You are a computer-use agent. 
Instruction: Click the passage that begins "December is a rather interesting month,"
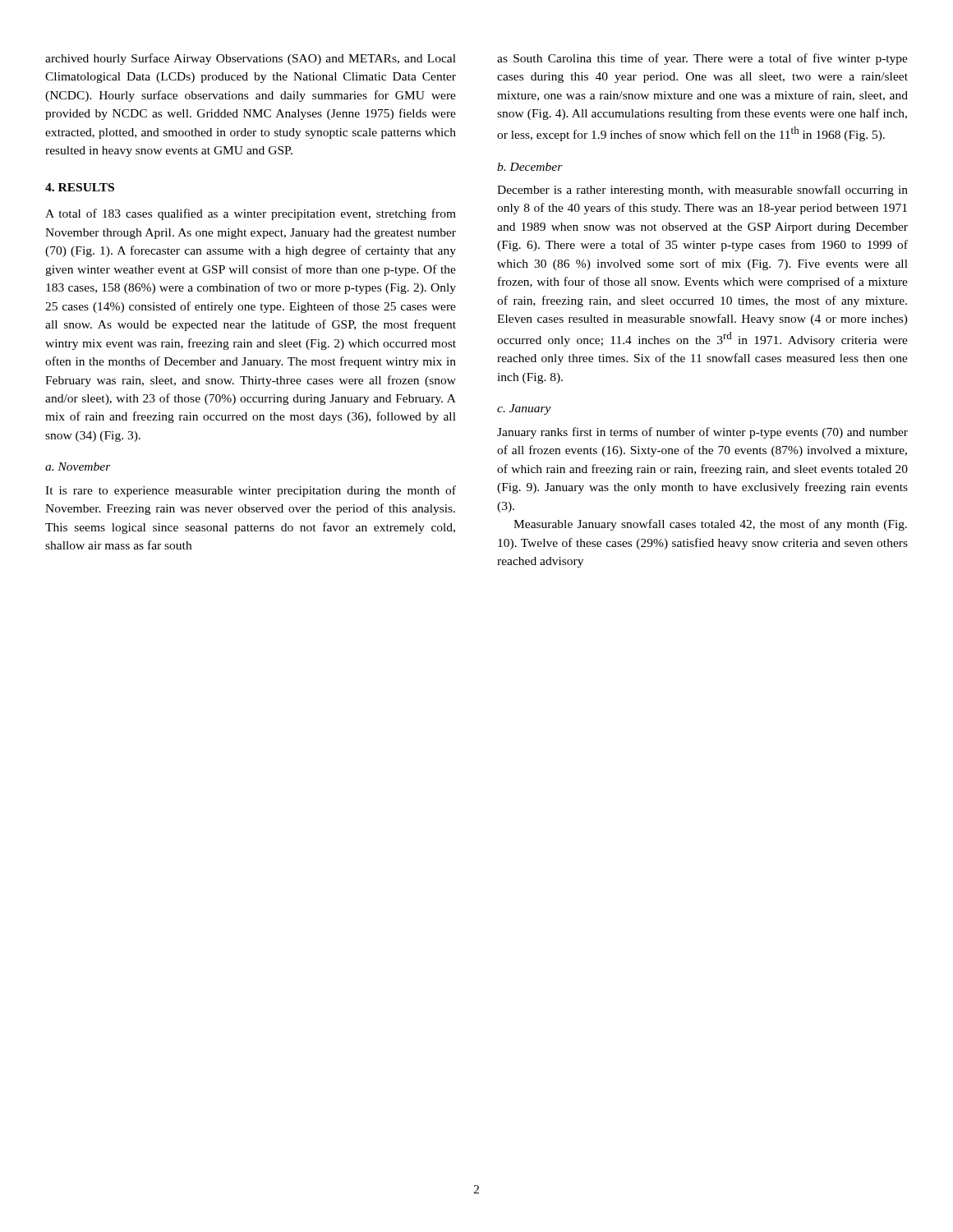pos(702,283)
